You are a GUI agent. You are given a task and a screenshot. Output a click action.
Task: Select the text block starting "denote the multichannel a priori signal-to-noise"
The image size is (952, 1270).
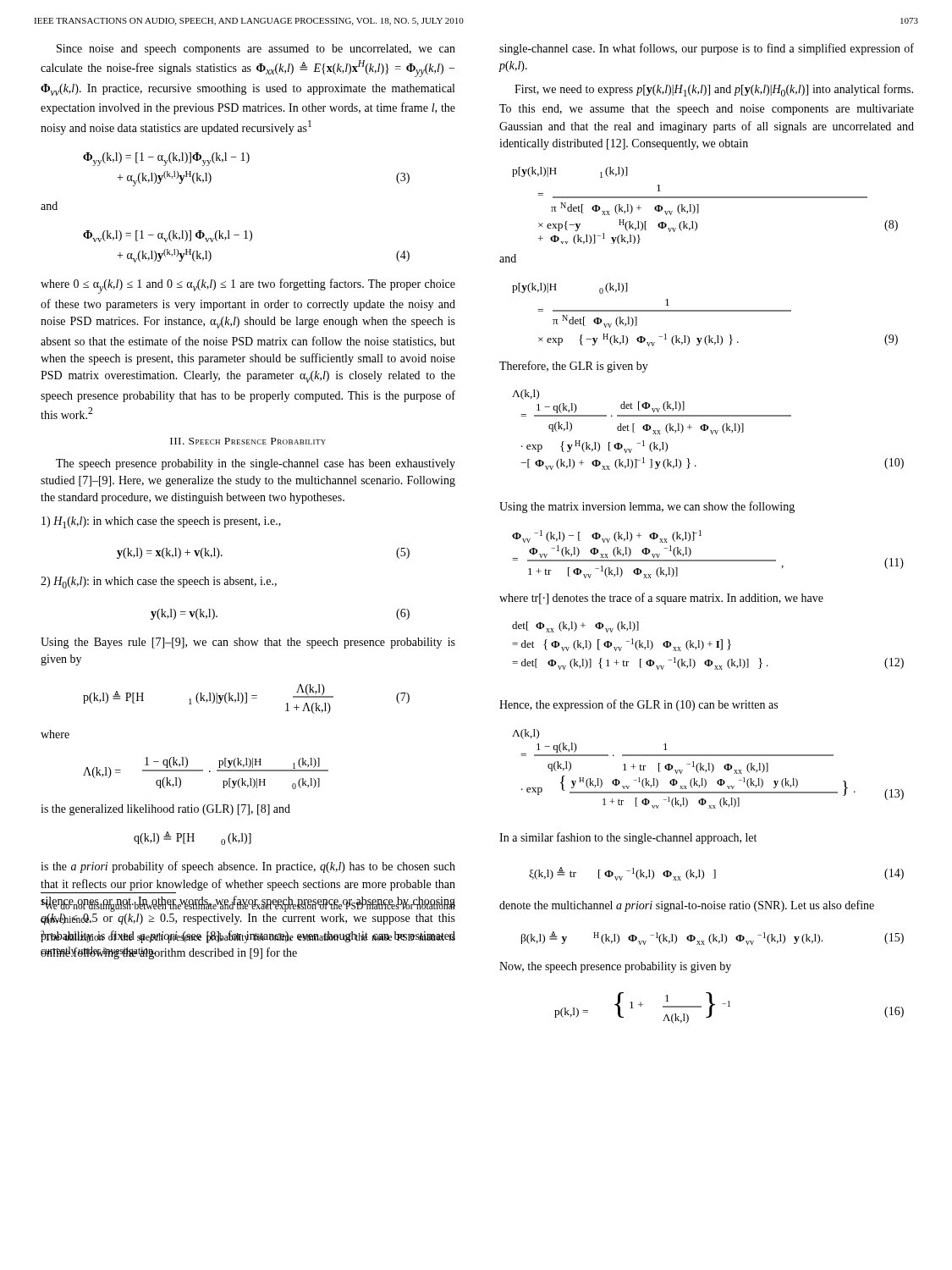tap(707, 906)
